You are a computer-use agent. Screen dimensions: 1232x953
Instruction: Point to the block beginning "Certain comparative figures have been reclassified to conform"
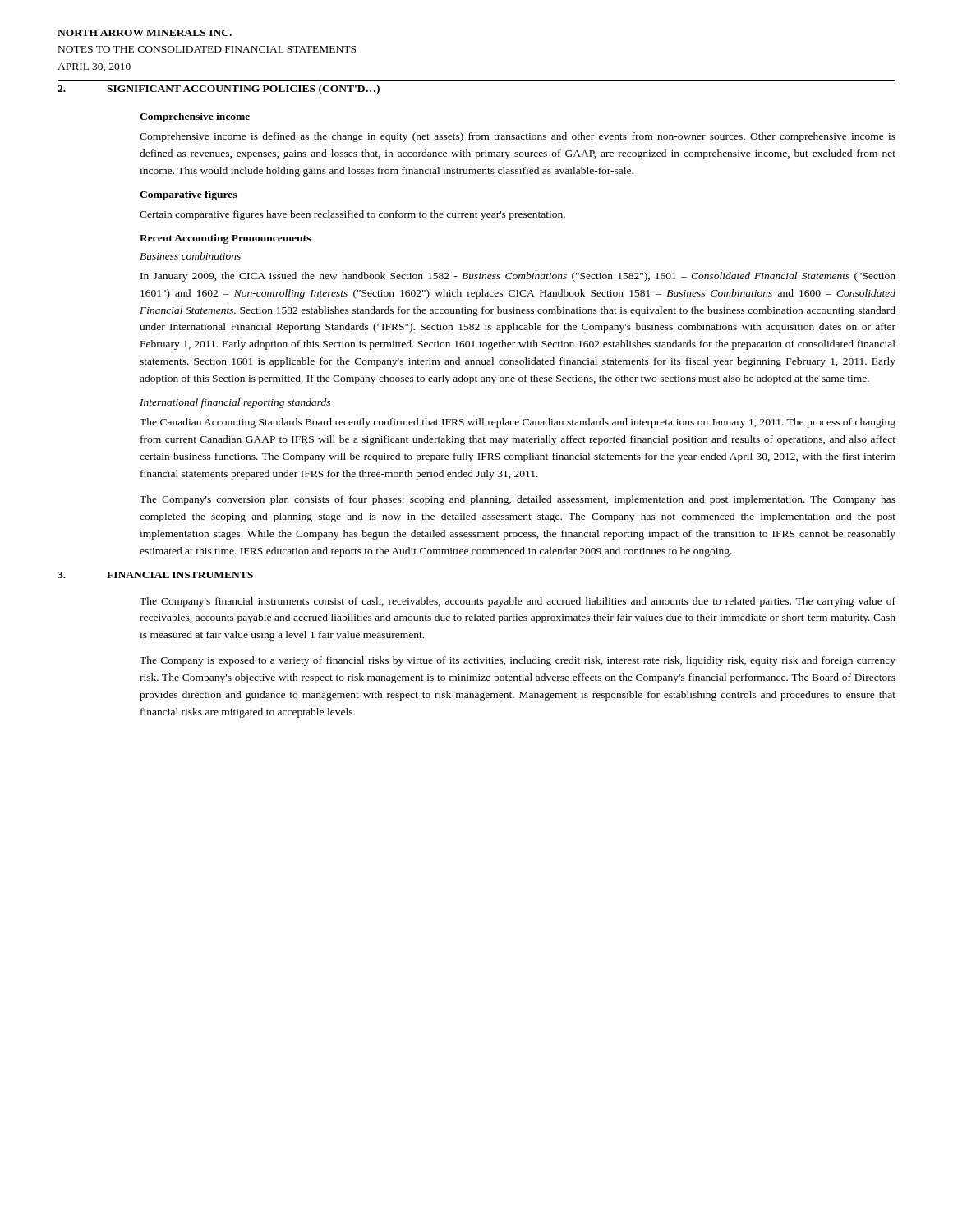point(353,214)
